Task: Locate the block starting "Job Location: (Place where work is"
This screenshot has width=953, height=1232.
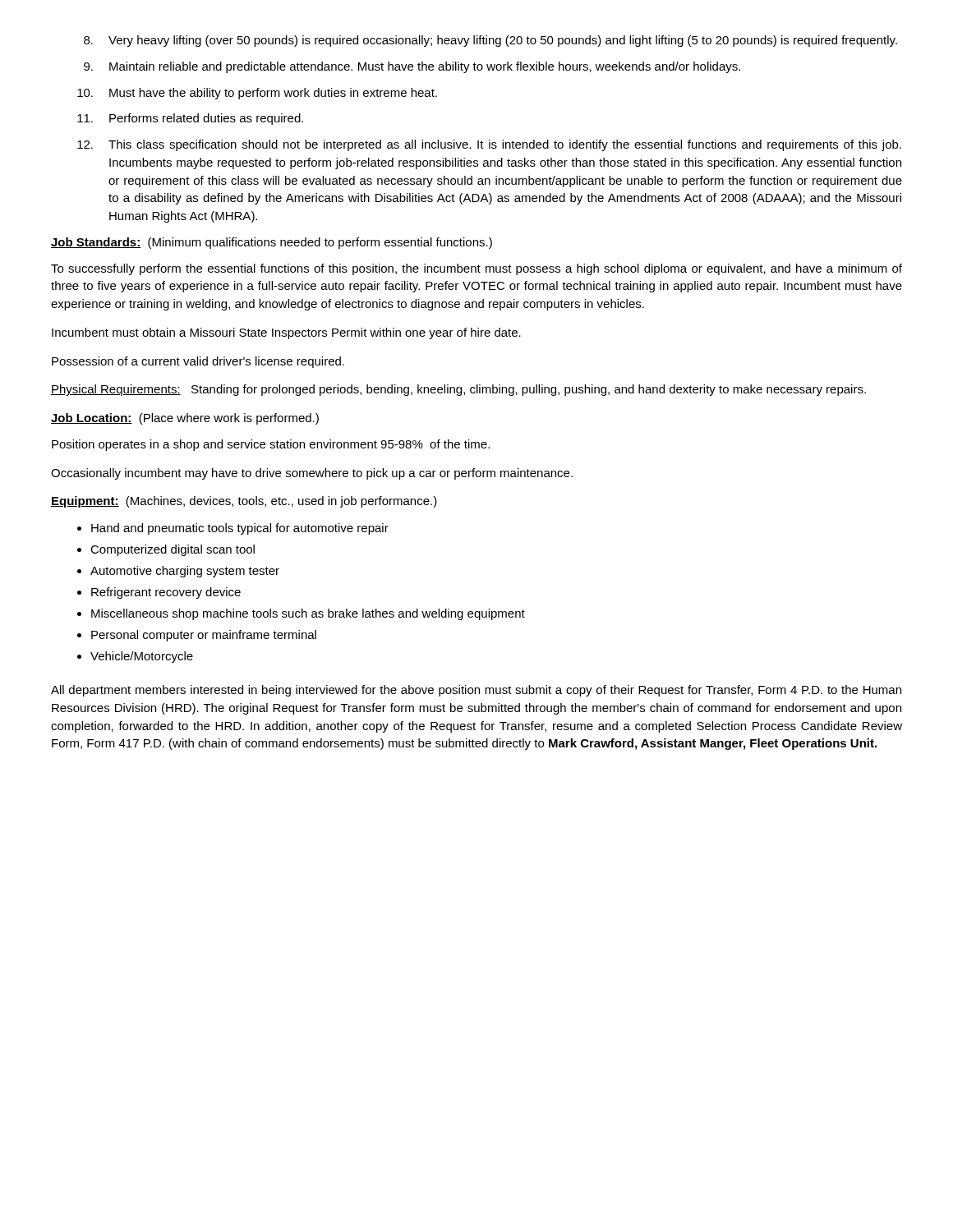Action: (185, 418)
